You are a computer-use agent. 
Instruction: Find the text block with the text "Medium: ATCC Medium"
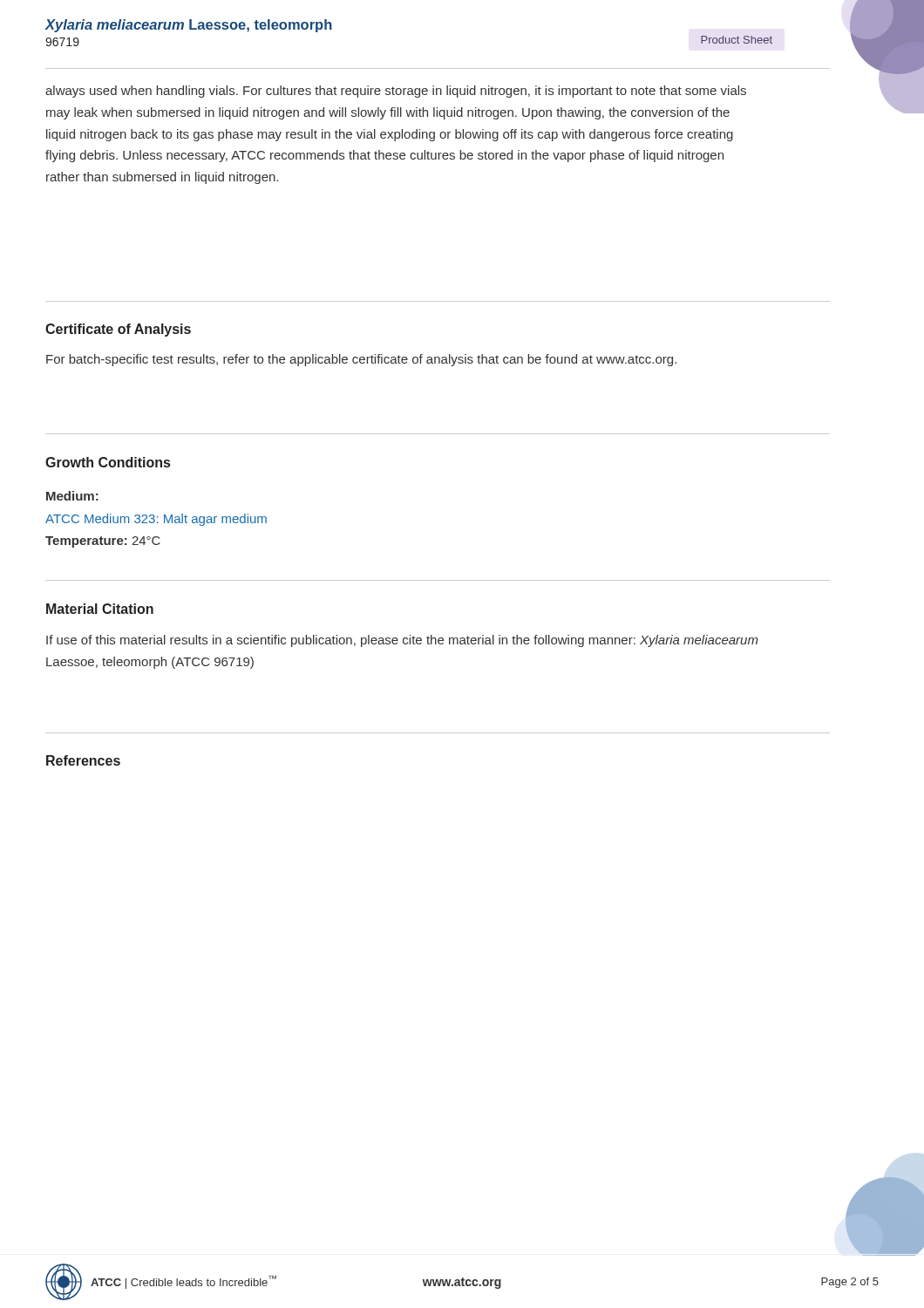point(156,518)
